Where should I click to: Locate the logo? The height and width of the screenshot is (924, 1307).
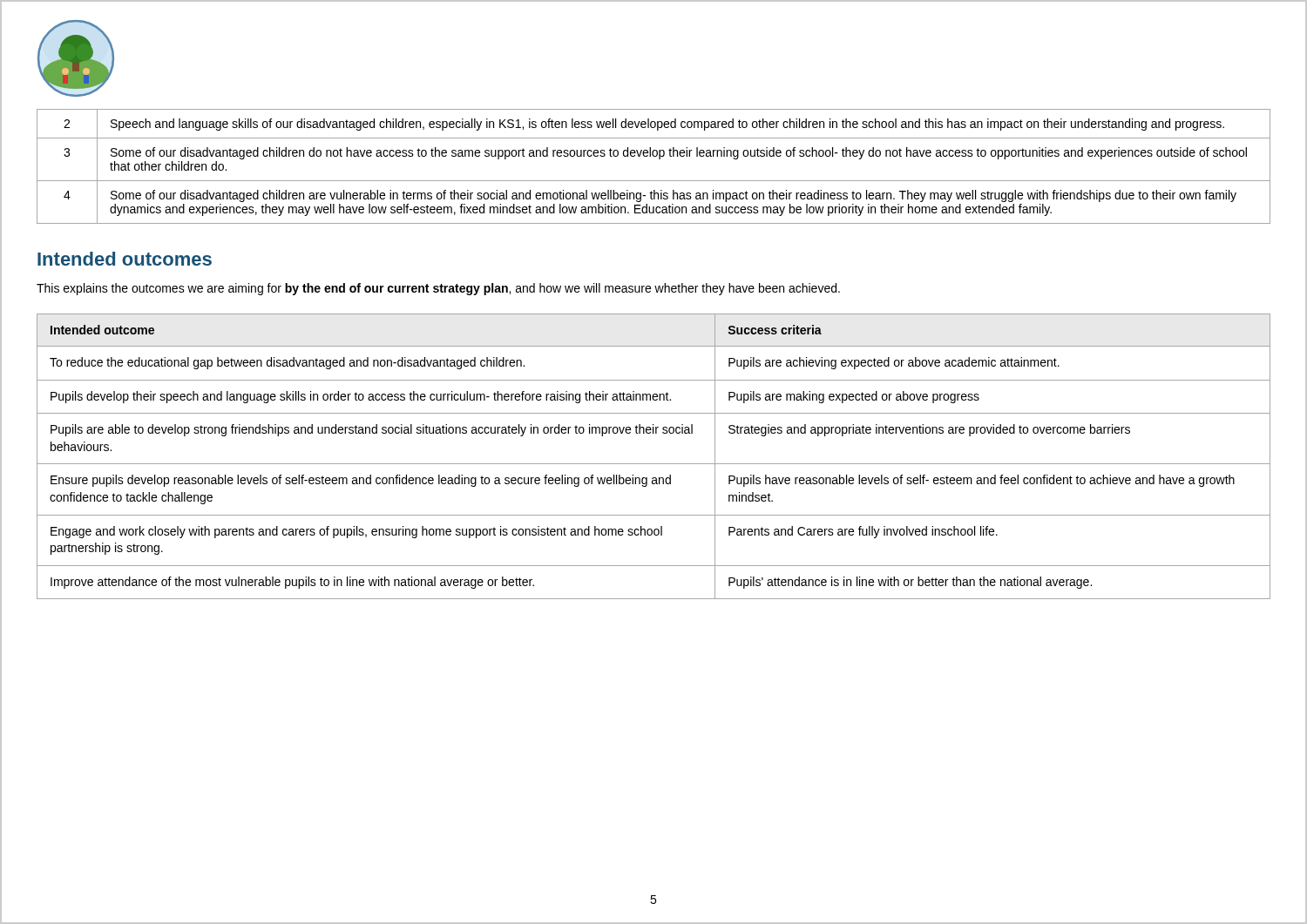[654, 60]
